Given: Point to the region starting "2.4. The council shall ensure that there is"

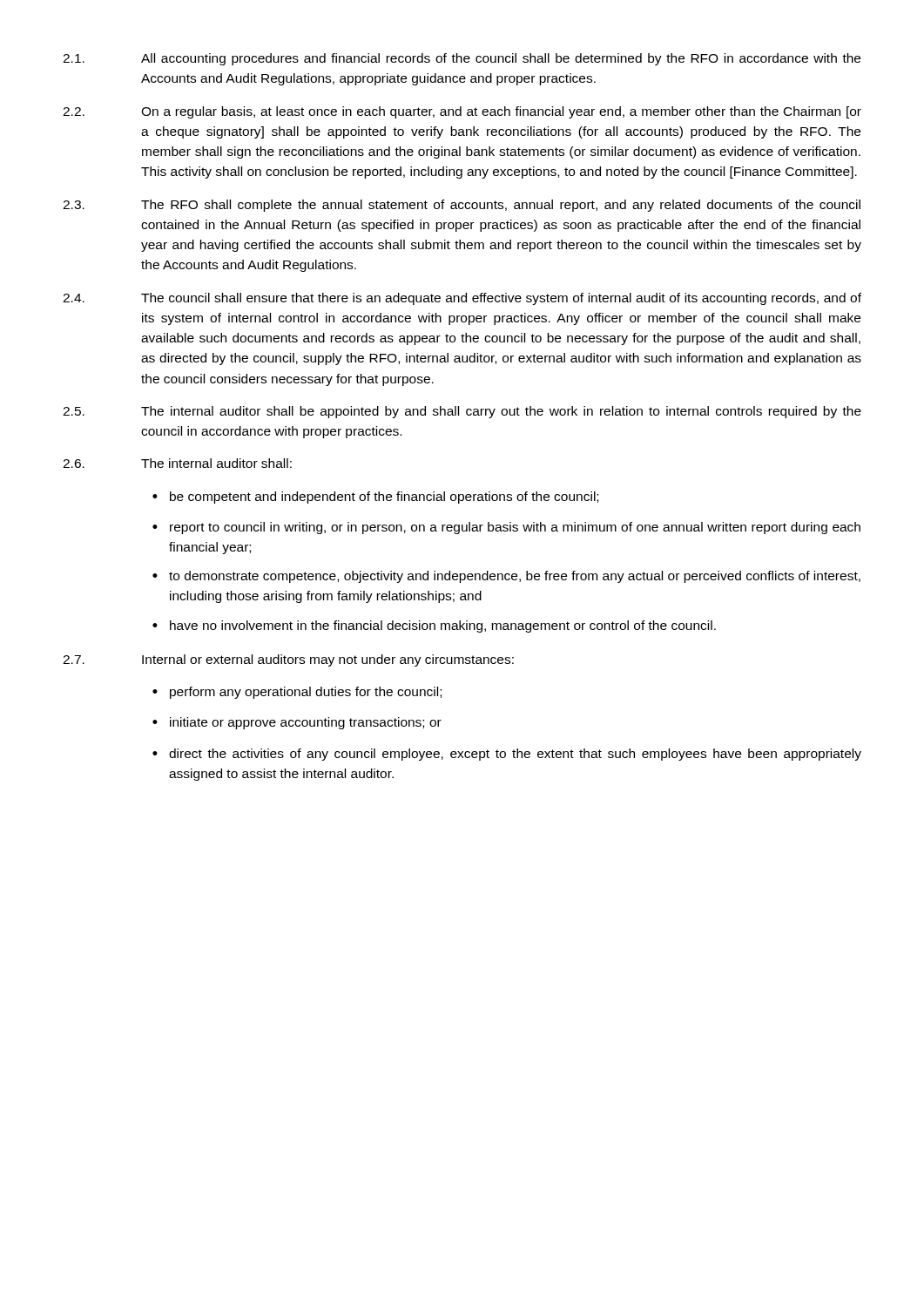Looking at the screenshot, I should point(462,338).
